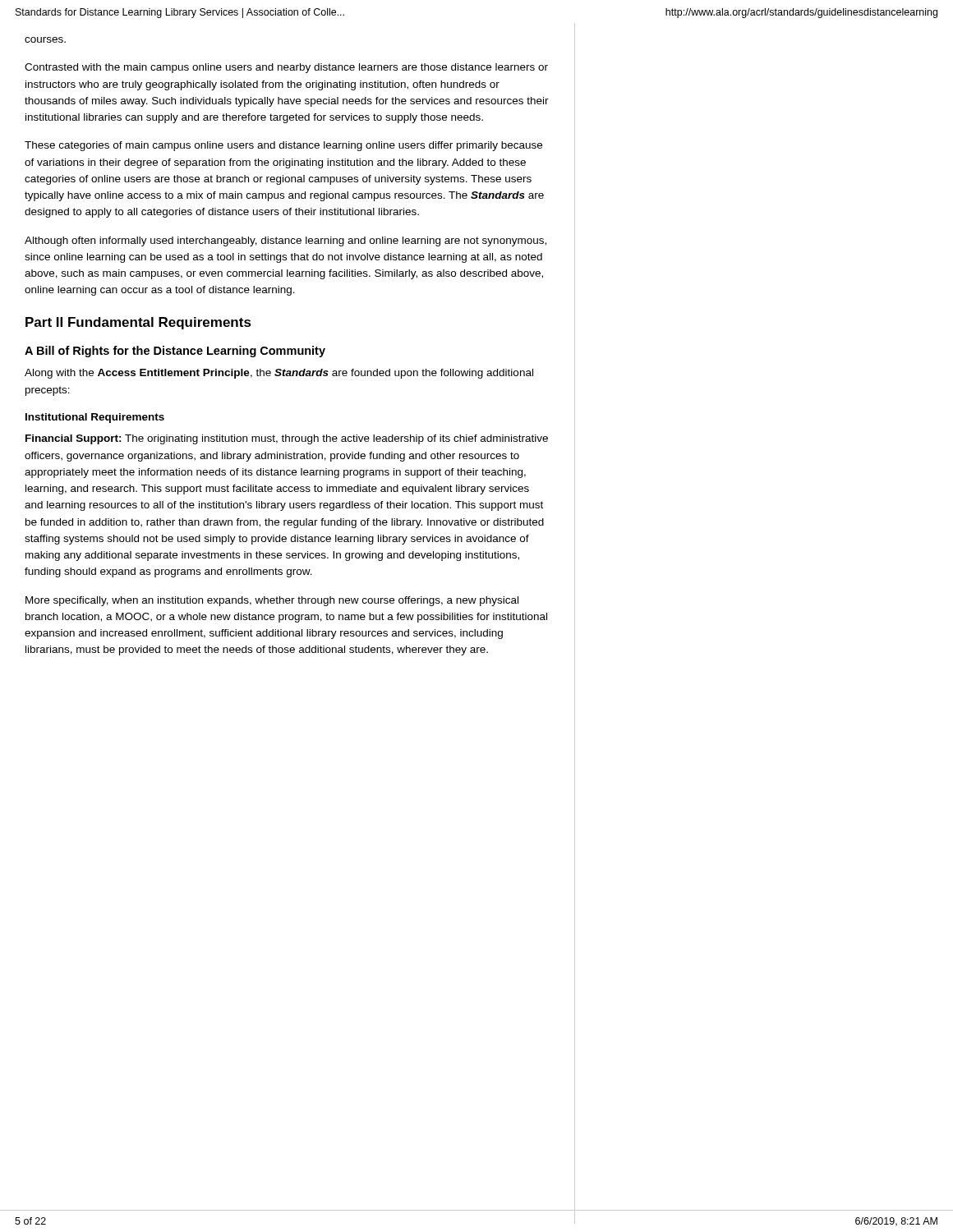The height and width of the screenshot is (1232, 953).
Task: Point to the text starting "Along with the Access"
Action: (x=279, y=381)
